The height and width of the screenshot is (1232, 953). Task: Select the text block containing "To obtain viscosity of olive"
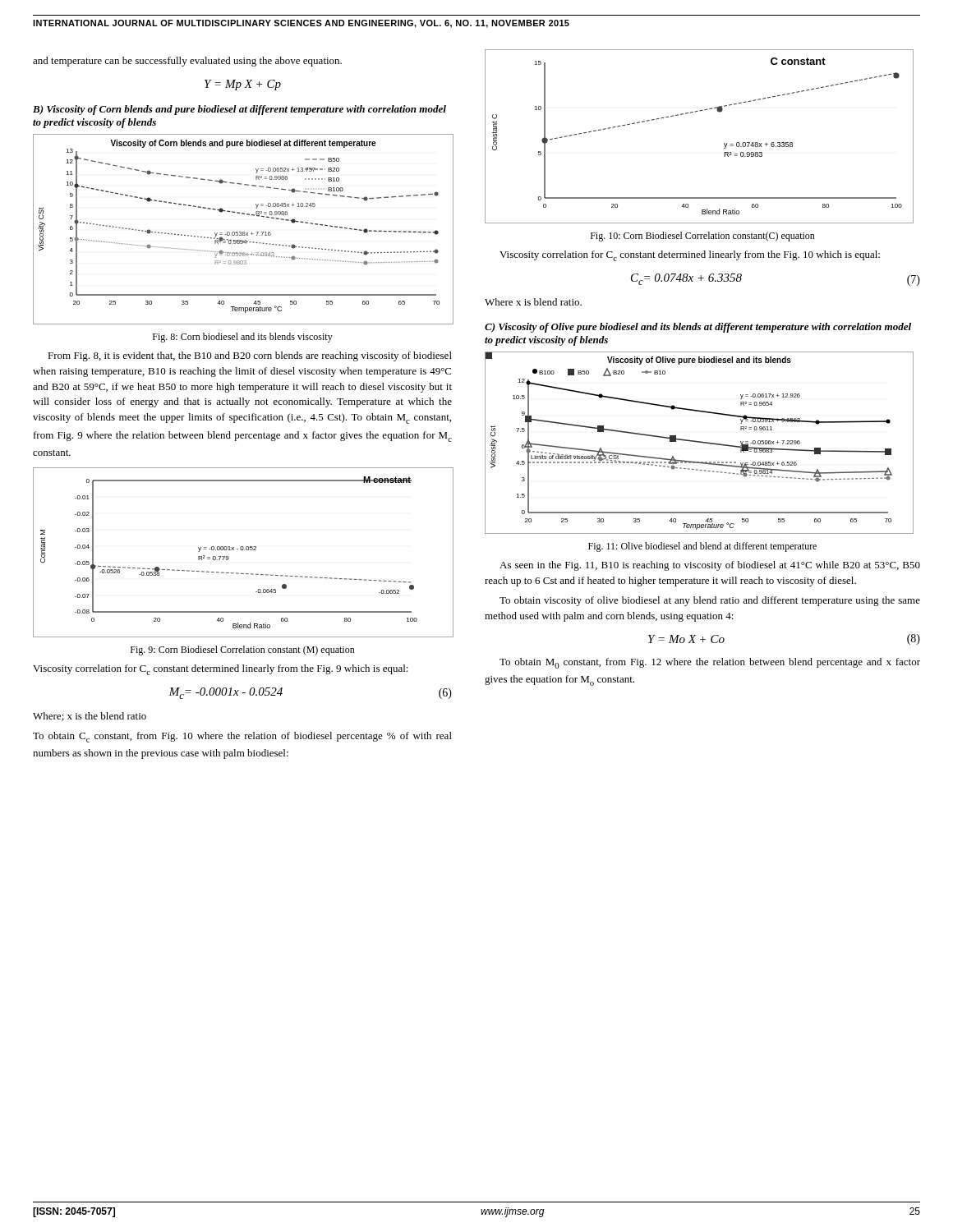click(x=702, y=608)
